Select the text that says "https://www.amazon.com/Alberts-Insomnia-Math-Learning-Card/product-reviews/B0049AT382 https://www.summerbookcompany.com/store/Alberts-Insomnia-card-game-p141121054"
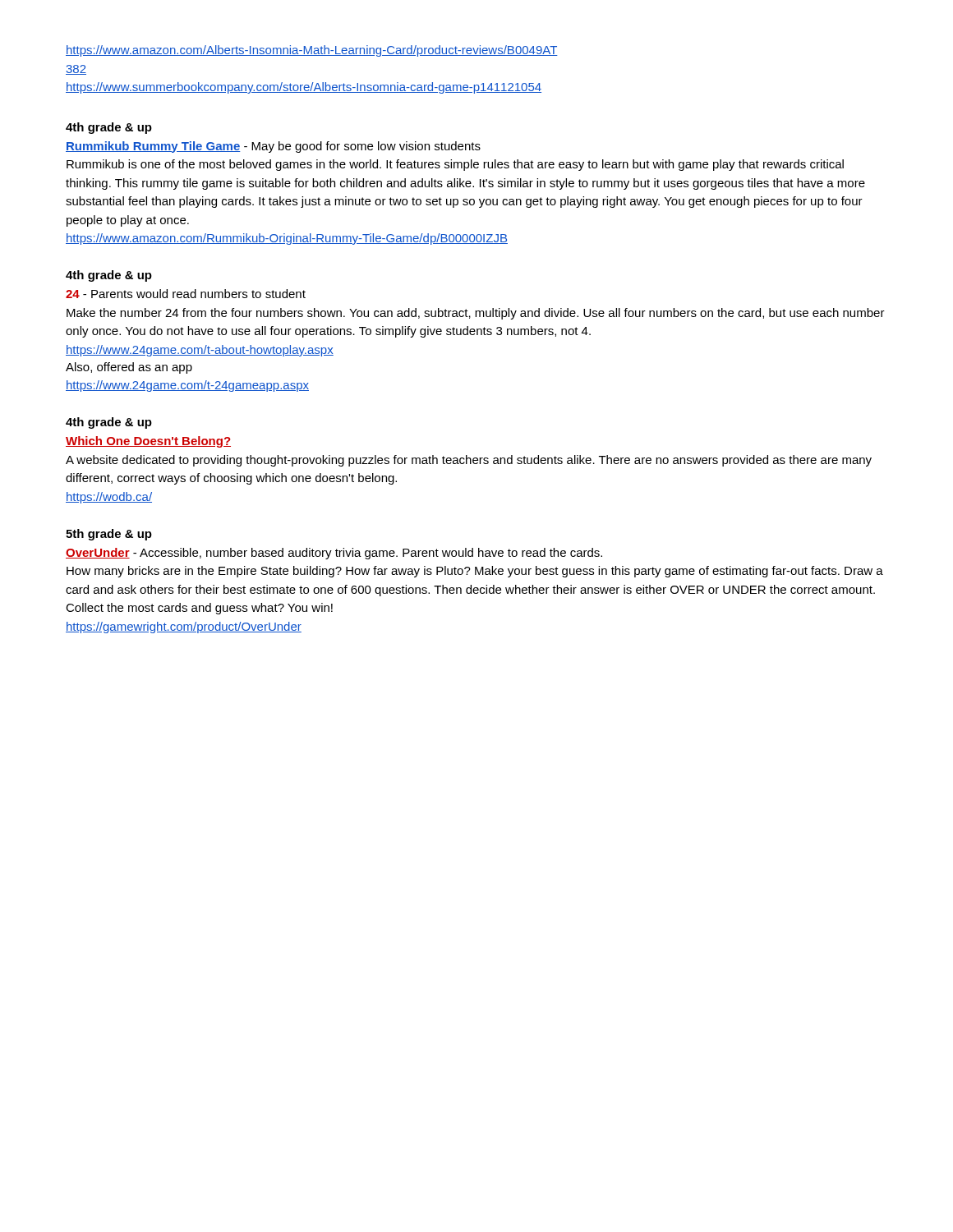The image size is (953, 1232). click(x=312, y=51)
